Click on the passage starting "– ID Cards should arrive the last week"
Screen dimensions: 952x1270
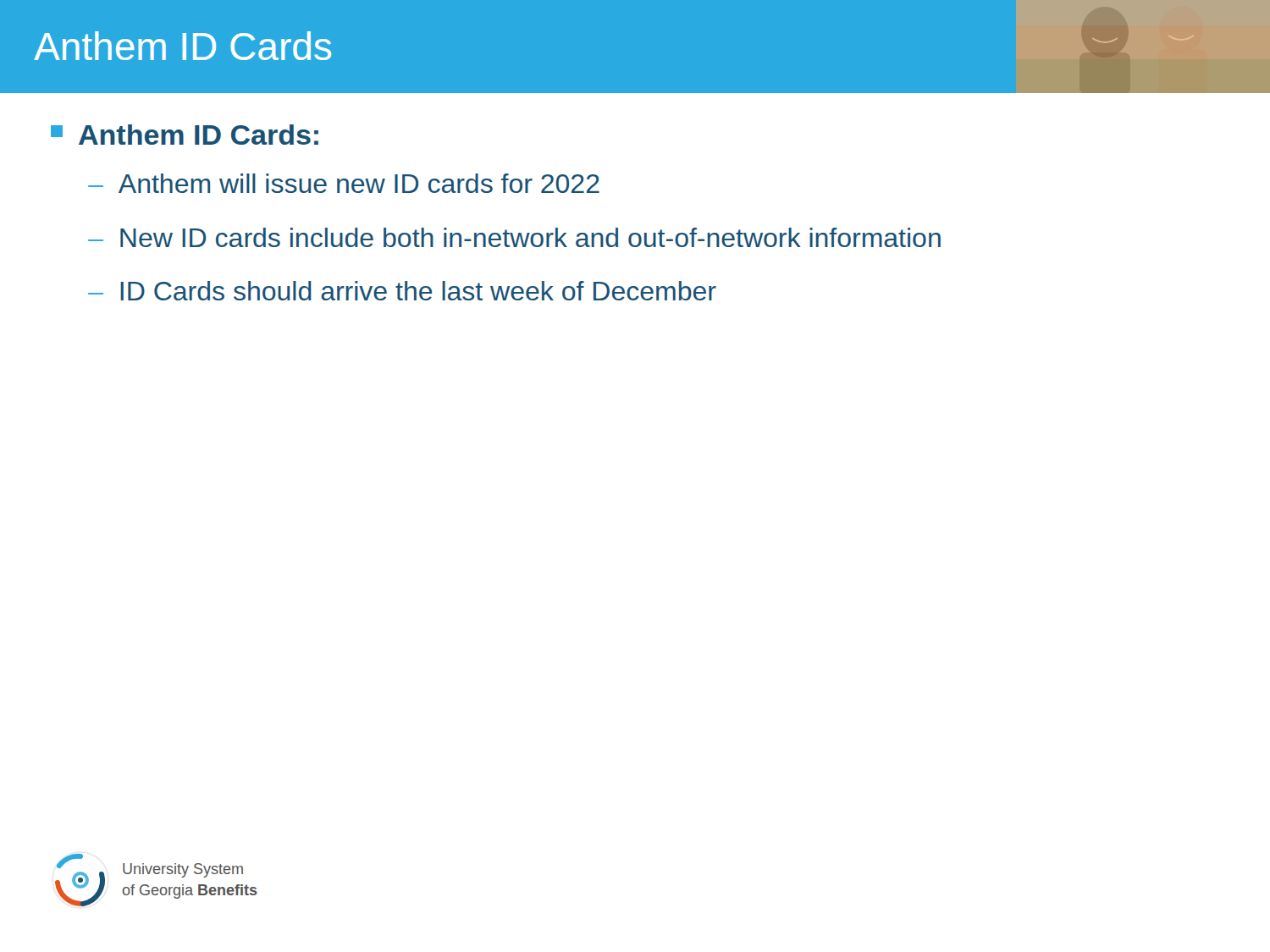point(402,292)
